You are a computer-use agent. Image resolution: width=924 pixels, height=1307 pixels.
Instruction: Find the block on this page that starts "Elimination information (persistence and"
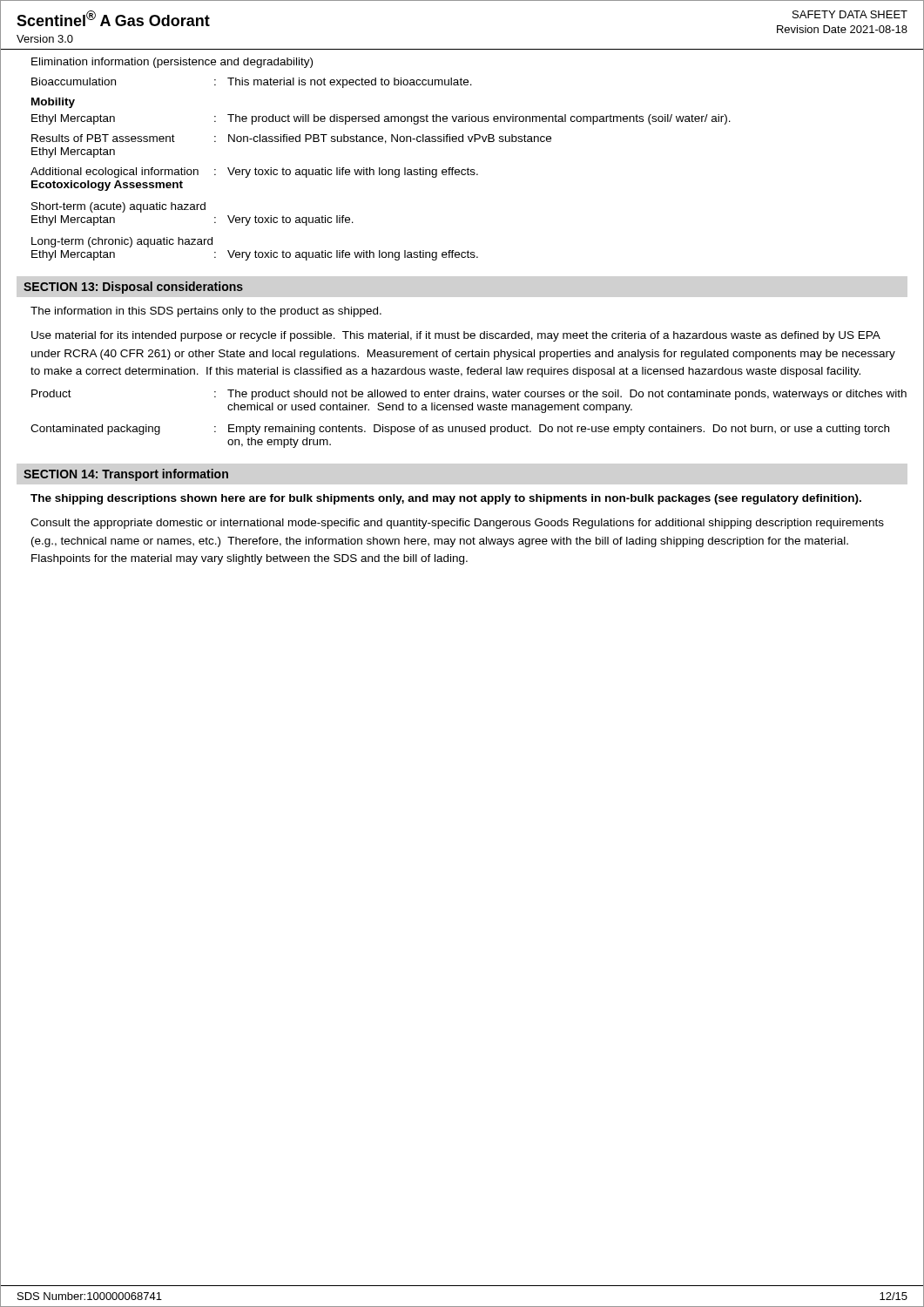[172, 61]
